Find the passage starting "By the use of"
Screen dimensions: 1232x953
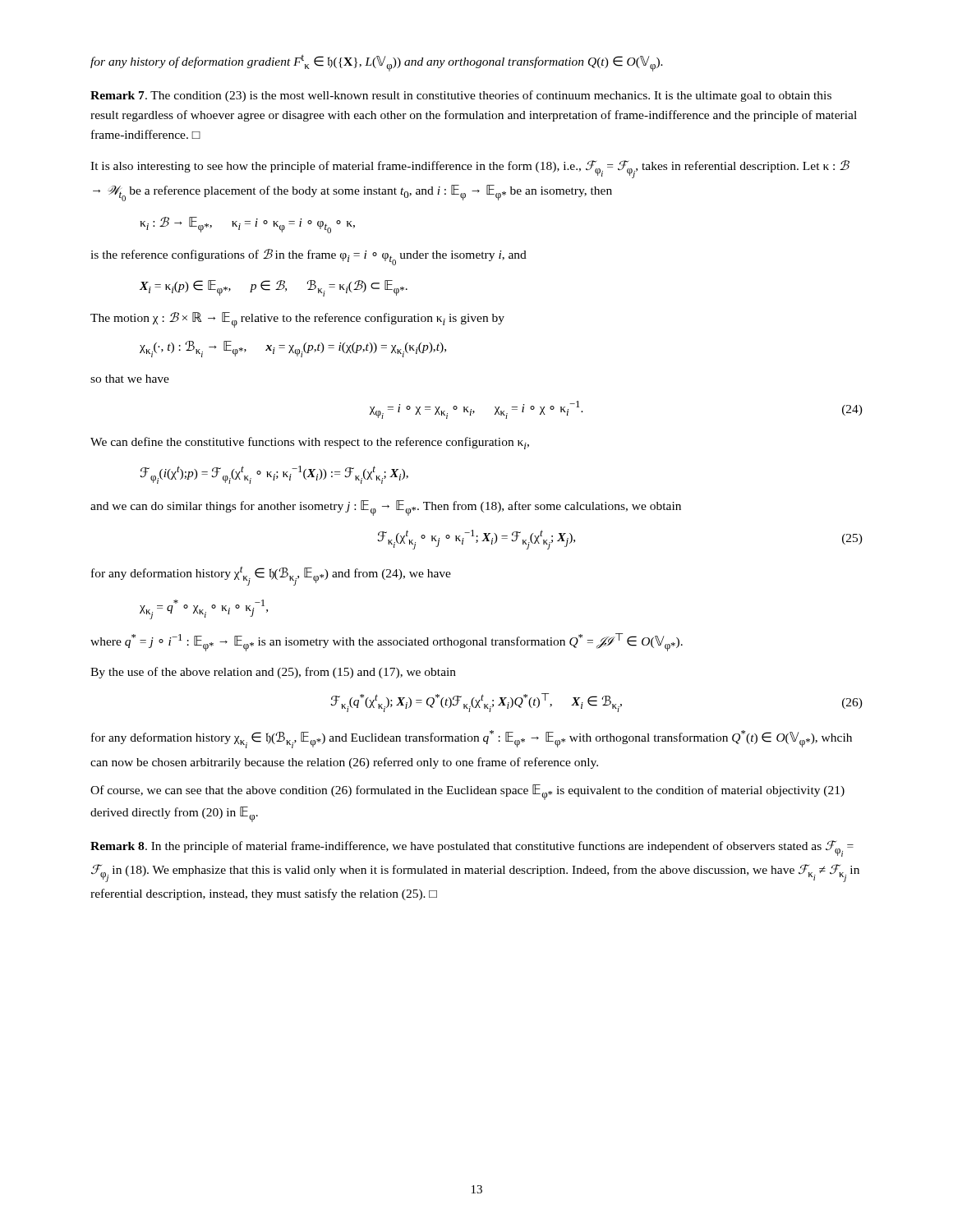coord(273,672)
